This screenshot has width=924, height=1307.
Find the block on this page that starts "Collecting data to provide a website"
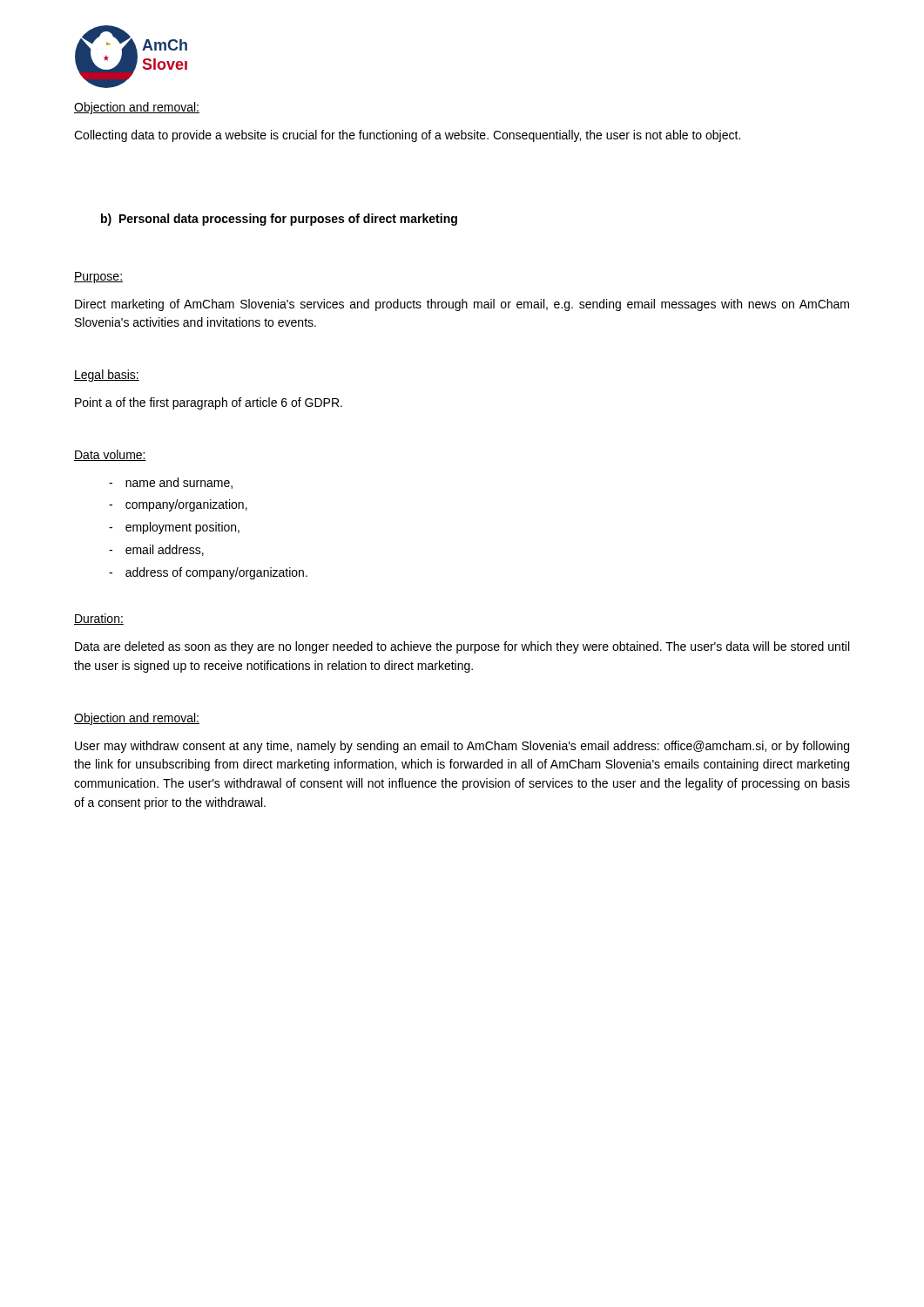pyautogui.click(x=408, y=135)
